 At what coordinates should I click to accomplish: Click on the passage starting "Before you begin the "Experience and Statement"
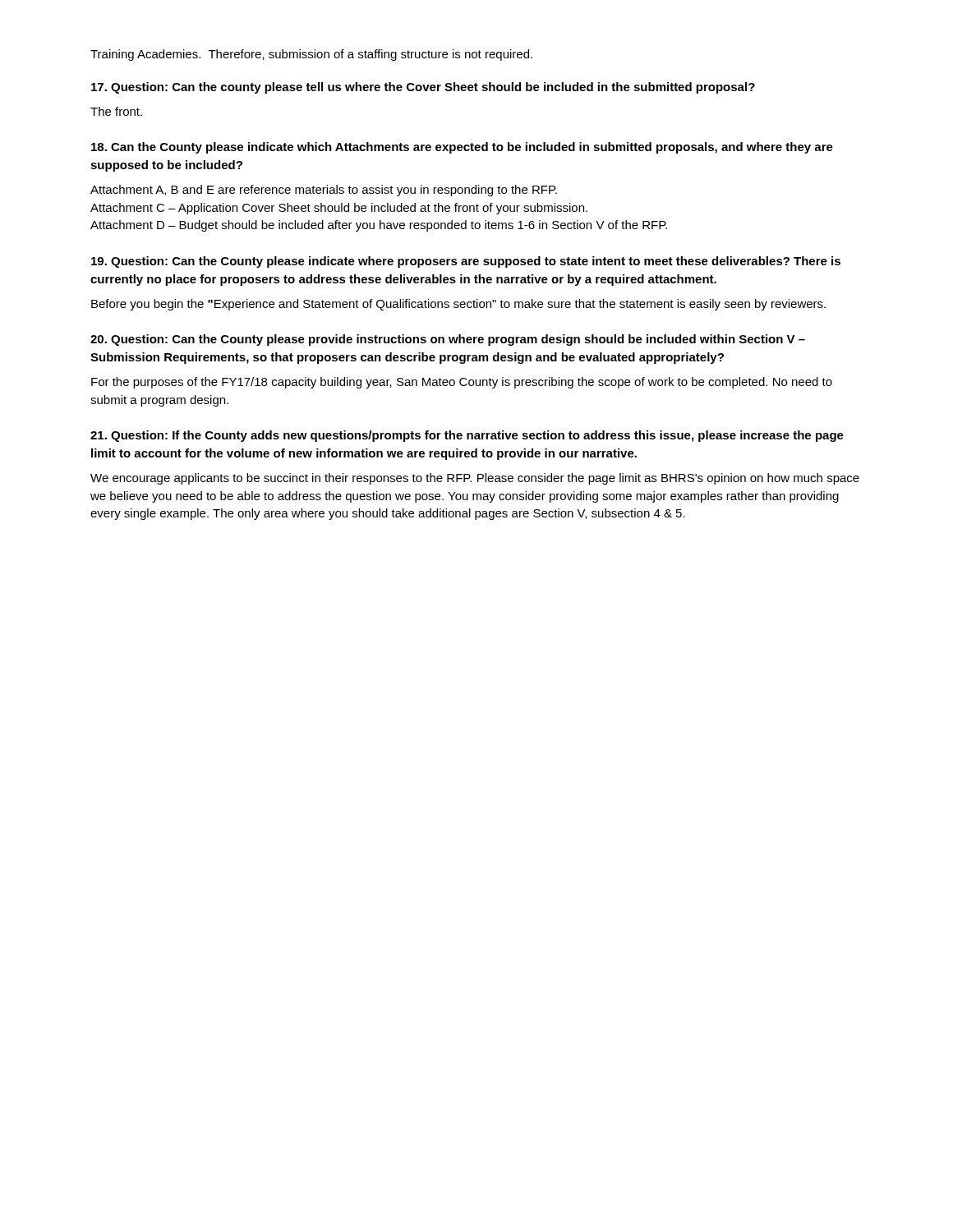coord(459,303)
